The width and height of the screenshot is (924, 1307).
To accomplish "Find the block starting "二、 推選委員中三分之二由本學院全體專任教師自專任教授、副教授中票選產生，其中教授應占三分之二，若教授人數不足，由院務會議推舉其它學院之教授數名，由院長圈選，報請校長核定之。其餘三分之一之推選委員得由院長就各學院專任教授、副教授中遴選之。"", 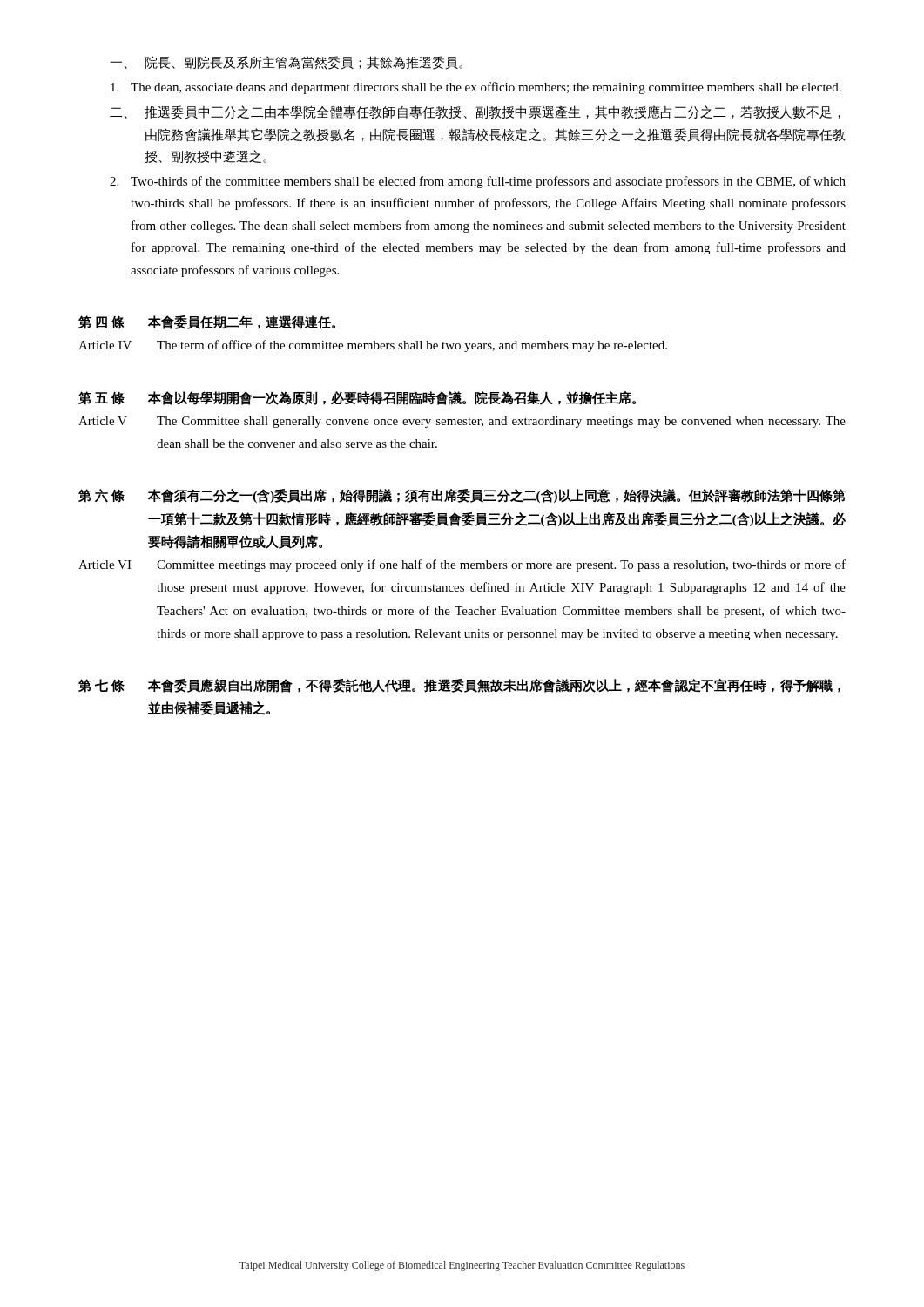I will 478,135.
